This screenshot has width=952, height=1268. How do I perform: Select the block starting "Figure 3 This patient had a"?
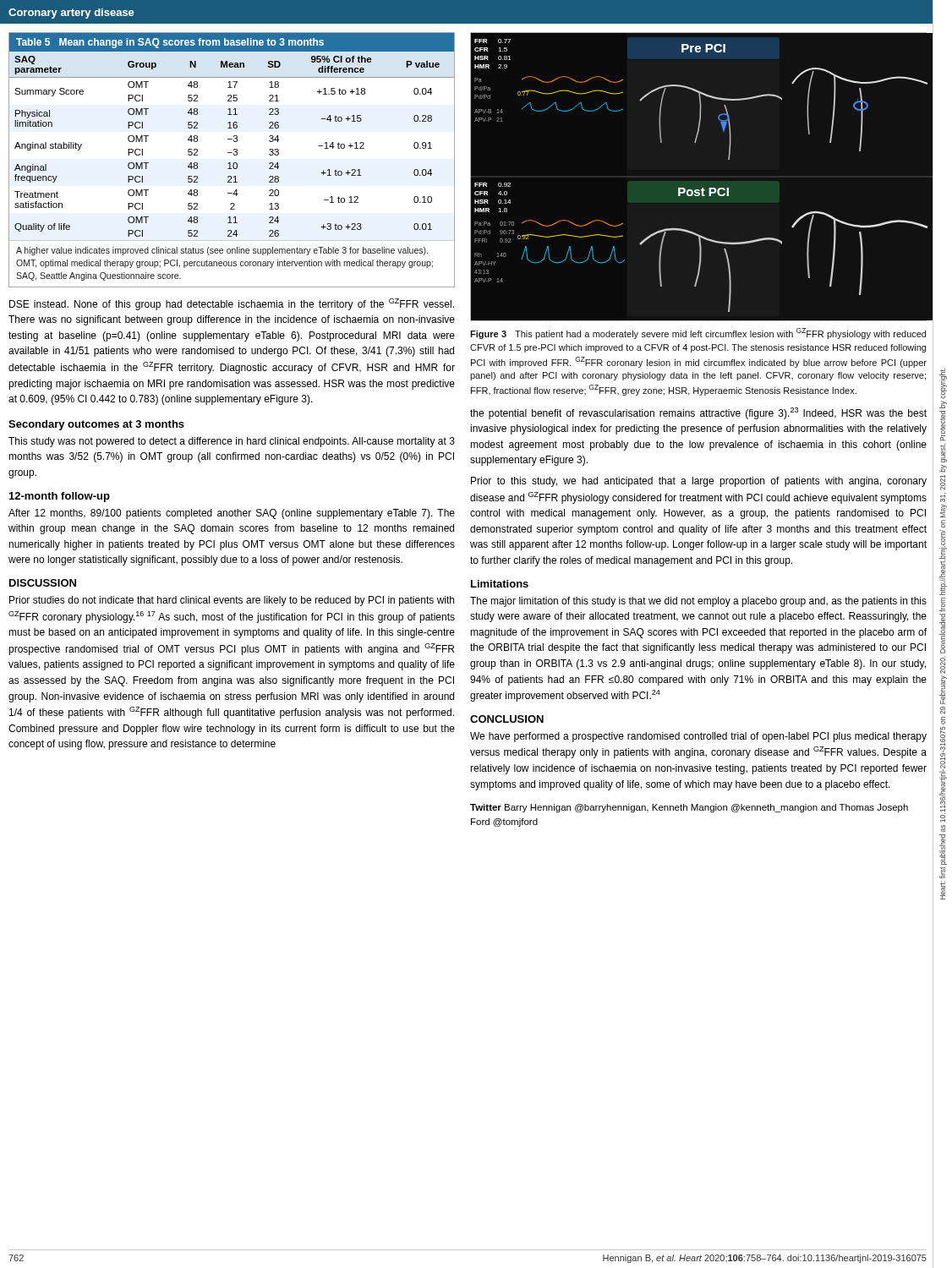pyautogui.click(x=698, y=361)
